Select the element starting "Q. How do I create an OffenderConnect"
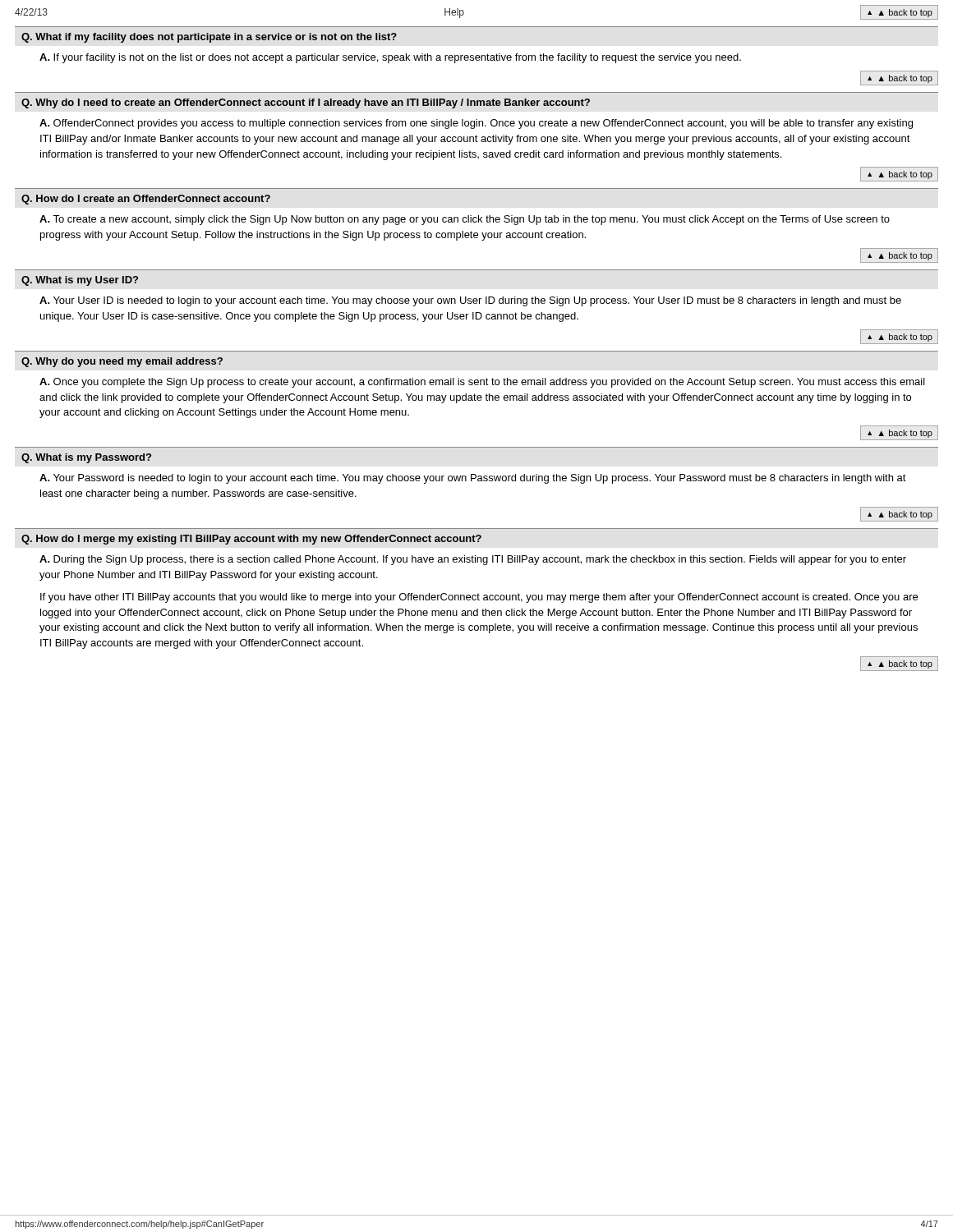This screenshot has height=1232, width=953. pos(146,199)
